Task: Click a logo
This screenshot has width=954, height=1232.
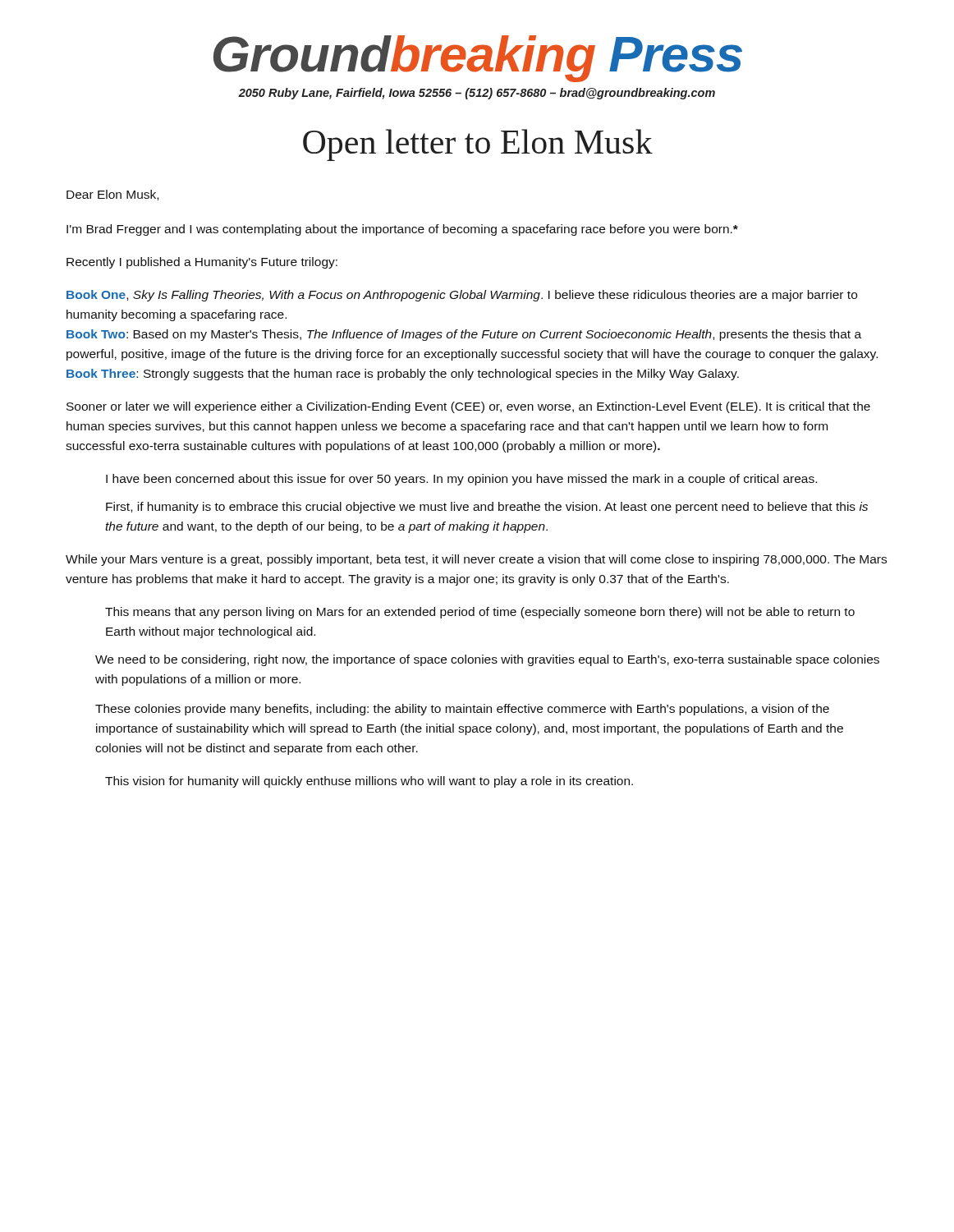Action: (x=477, y=54)
